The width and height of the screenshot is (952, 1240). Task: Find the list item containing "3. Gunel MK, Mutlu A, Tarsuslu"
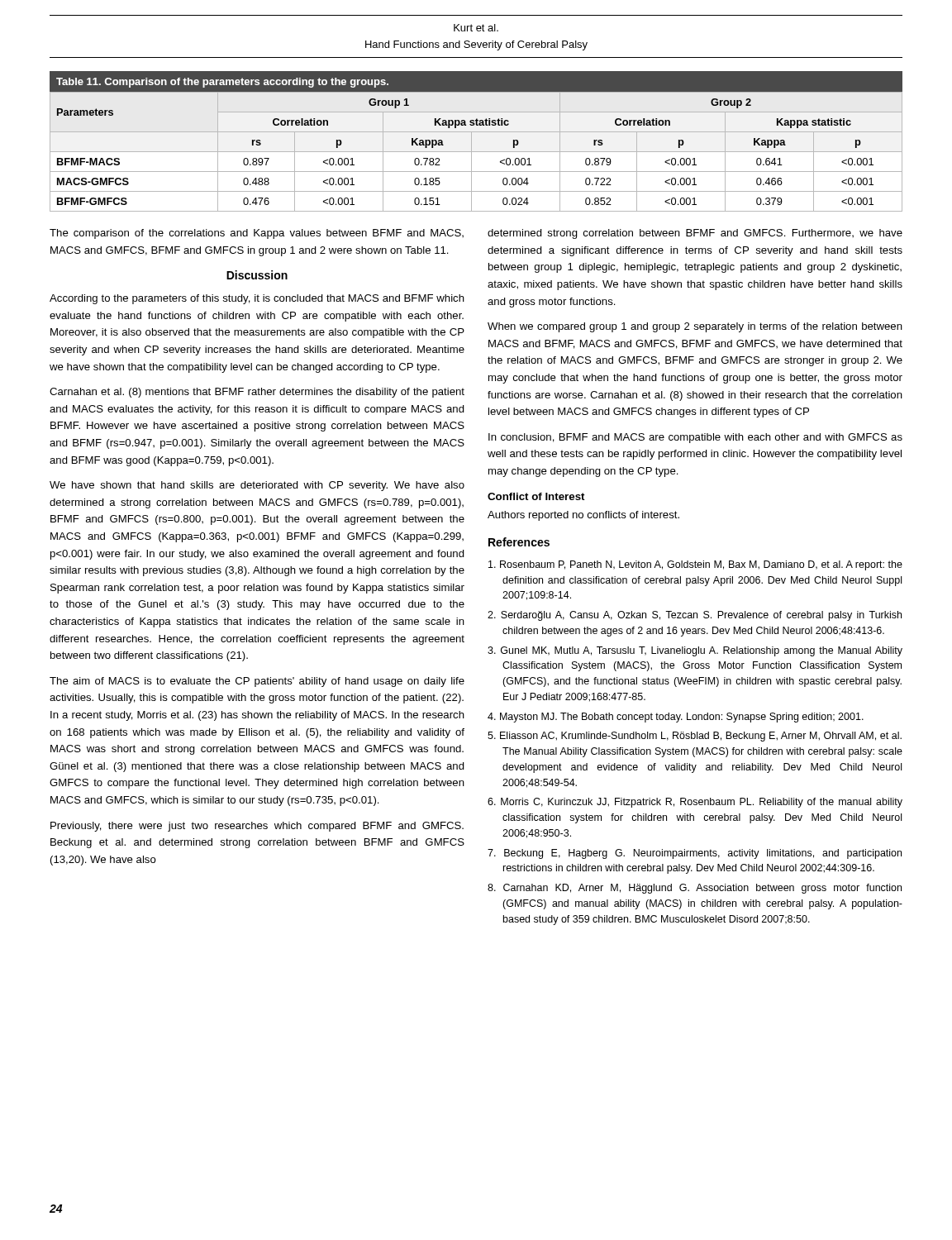(x=695, y=673)
